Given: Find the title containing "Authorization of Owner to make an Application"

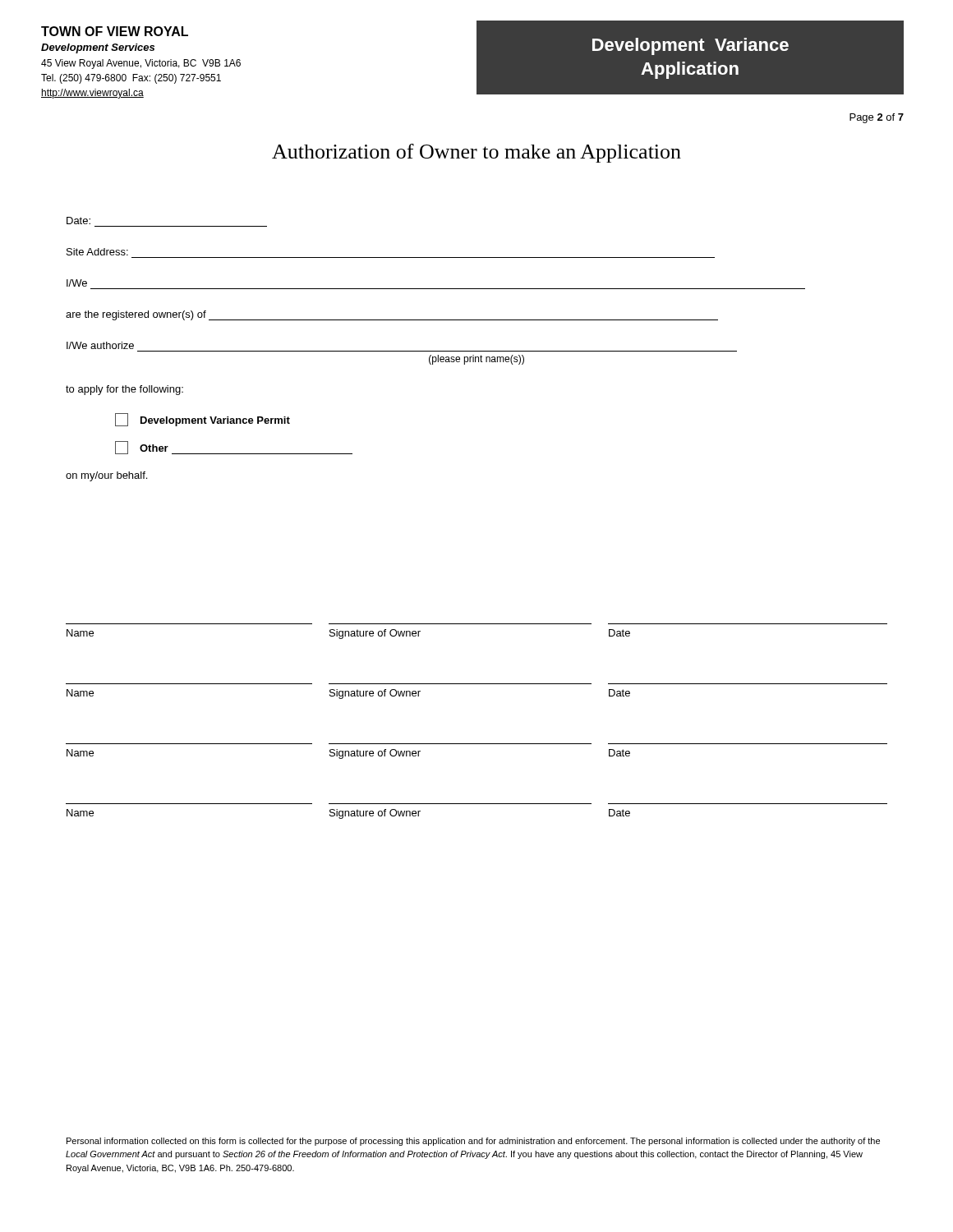Looking at the screenshot, I should (x=476, y=152).
